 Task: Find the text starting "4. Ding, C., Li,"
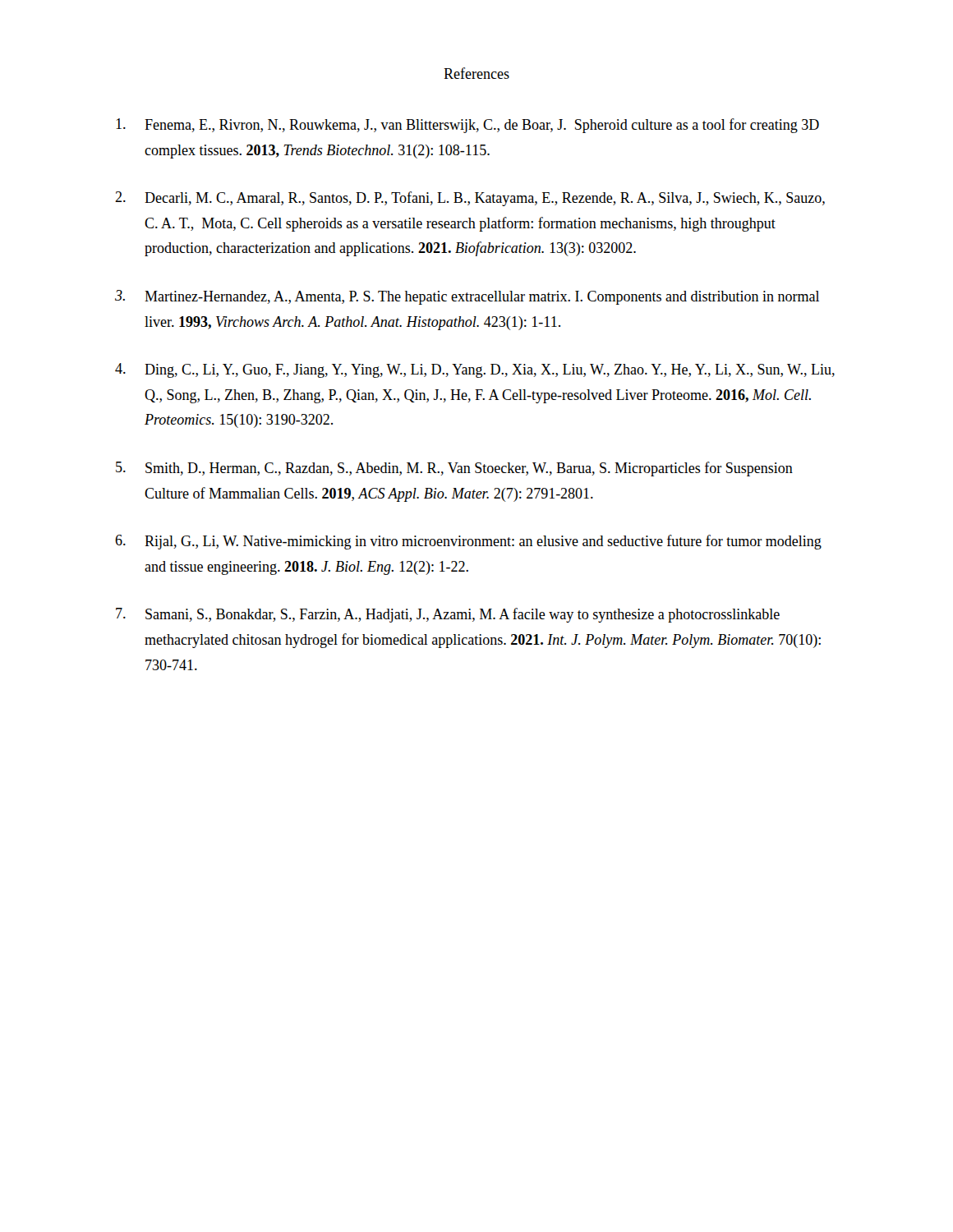point(476,395)
